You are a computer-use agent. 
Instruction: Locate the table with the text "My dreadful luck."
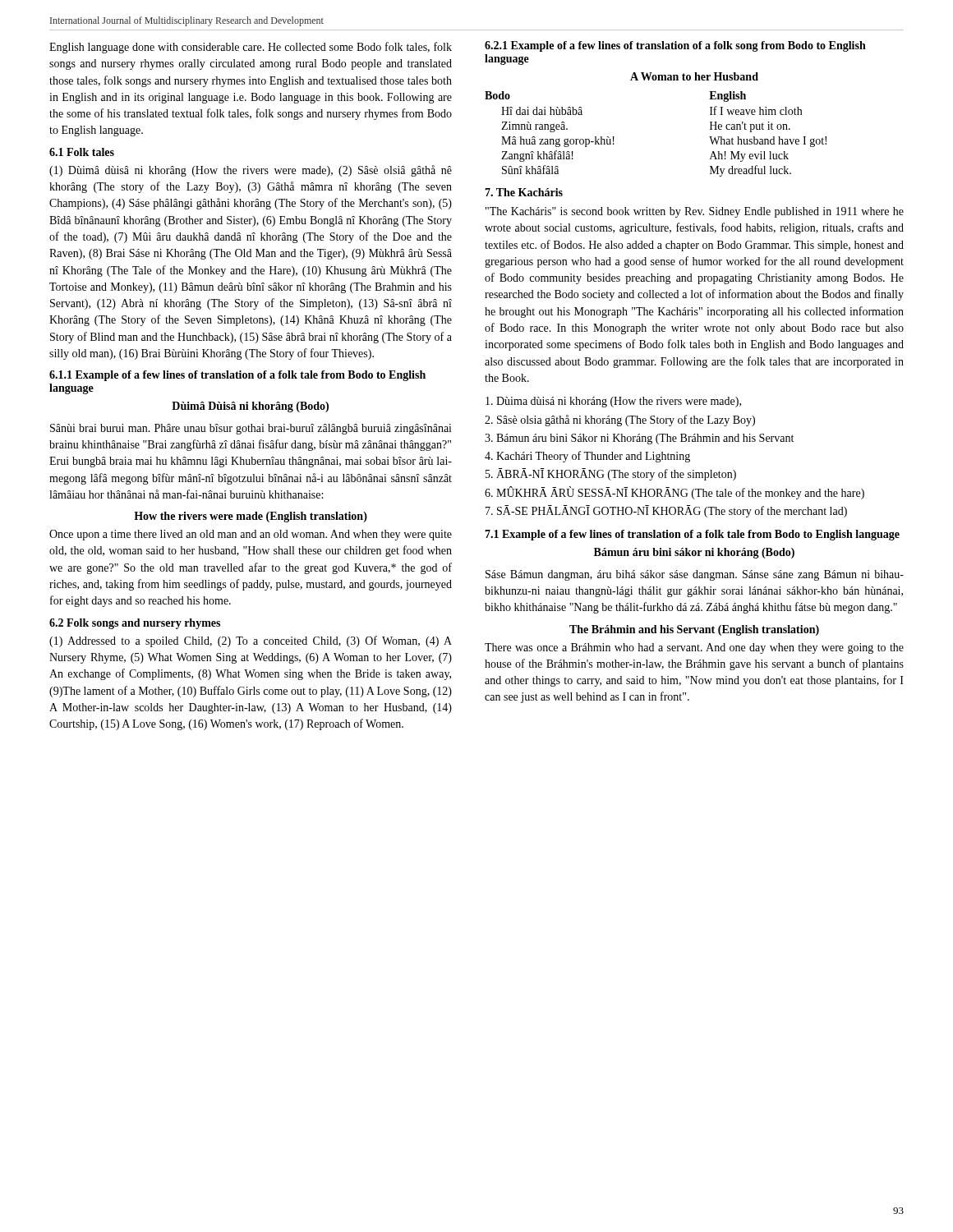(x=694, y=124)
